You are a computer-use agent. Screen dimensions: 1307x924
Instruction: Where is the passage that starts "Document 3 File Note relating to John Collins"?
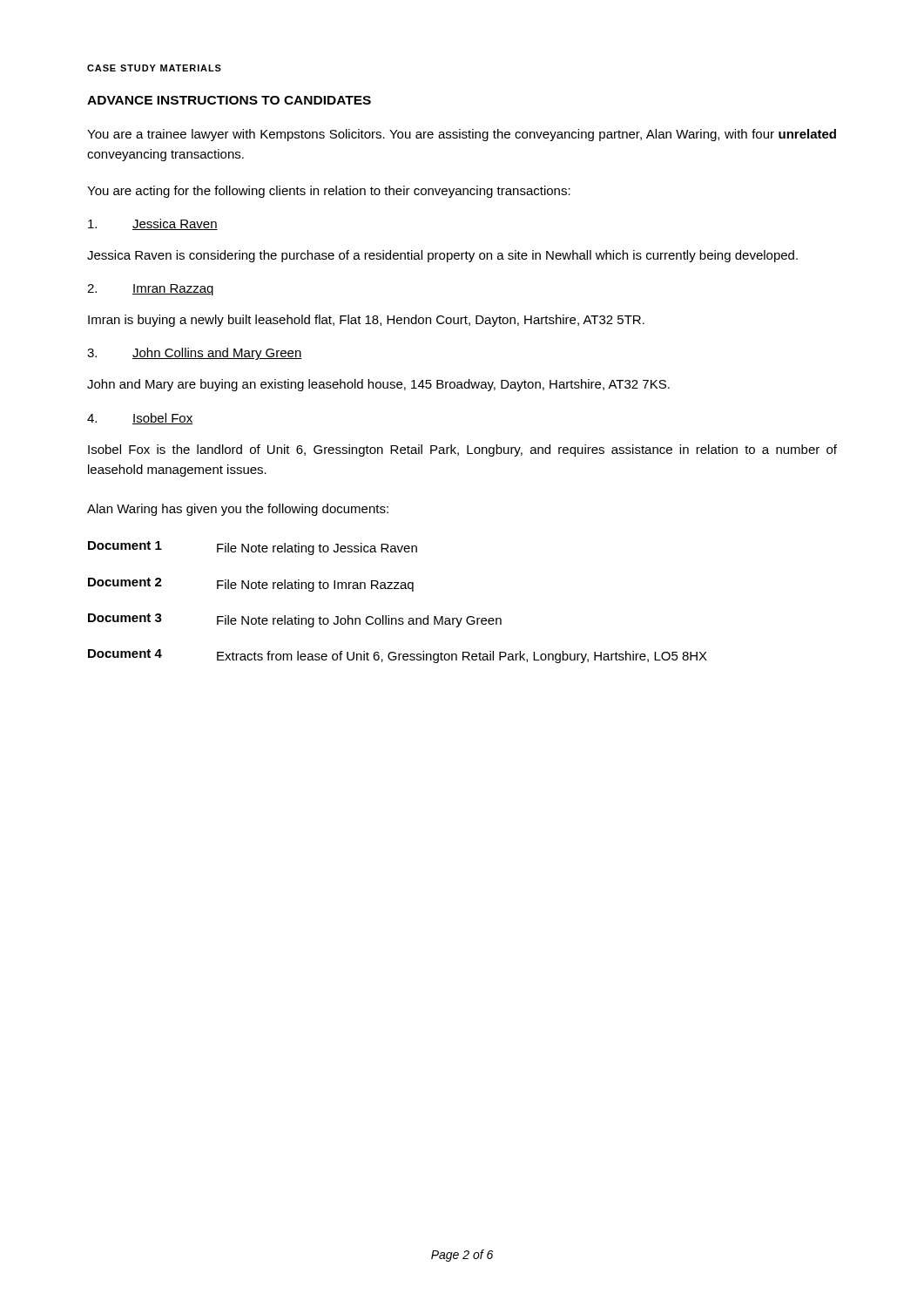pos(462,620)
